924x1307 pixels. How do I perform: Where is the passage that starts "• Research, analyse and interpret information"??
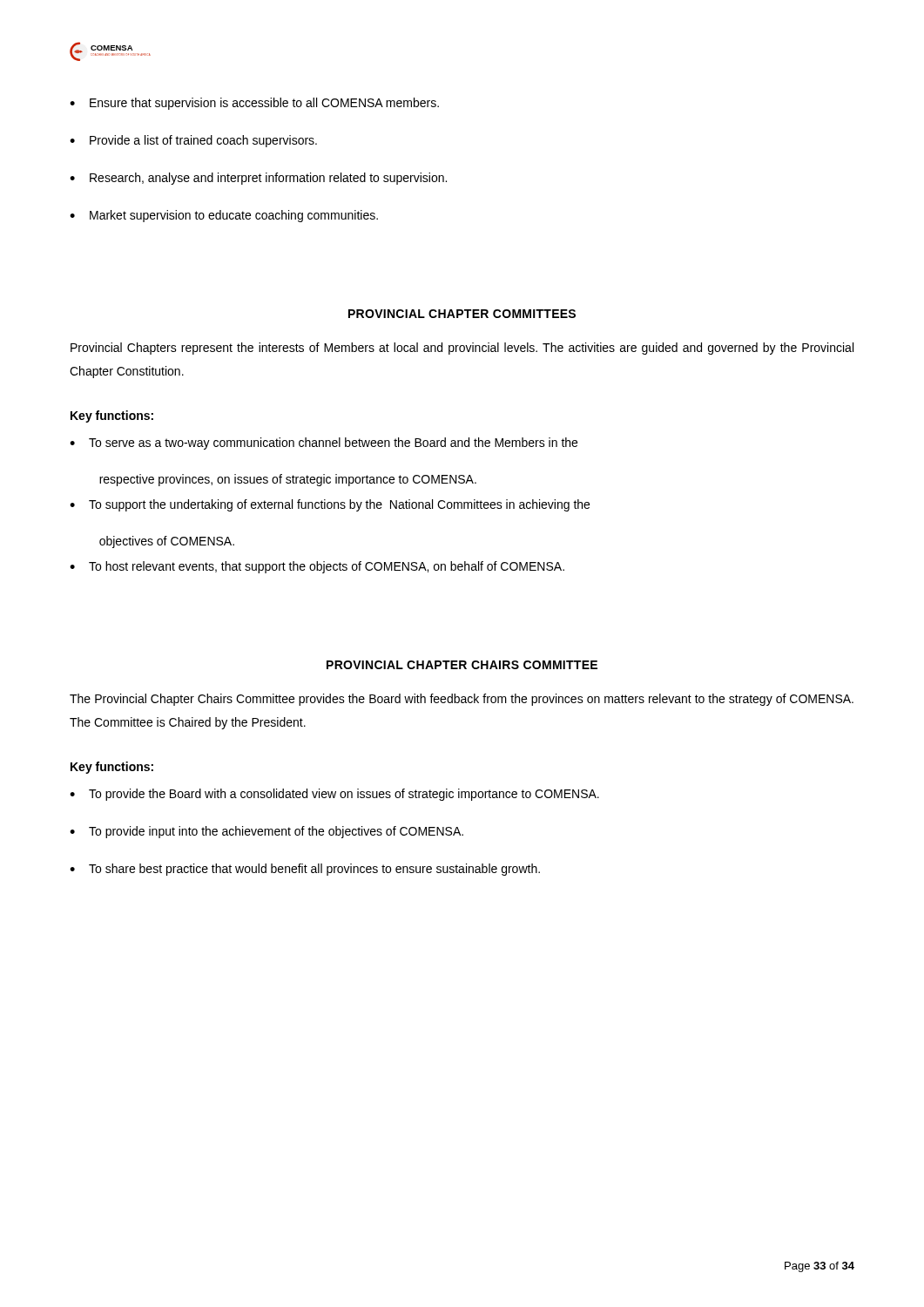point(258,179)
